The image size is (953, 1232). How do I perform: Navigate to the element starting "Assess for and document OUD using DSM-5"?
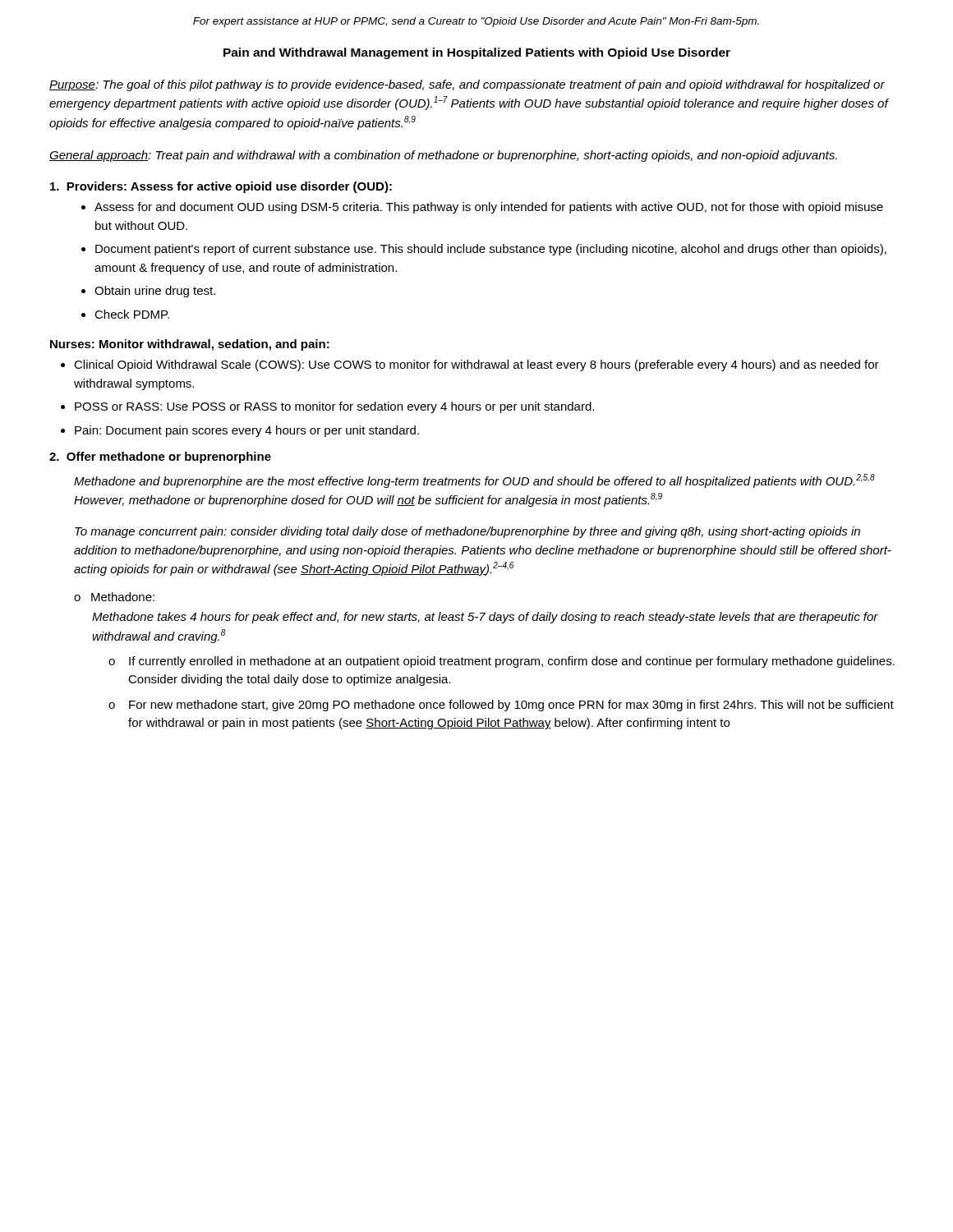[489, 216]
